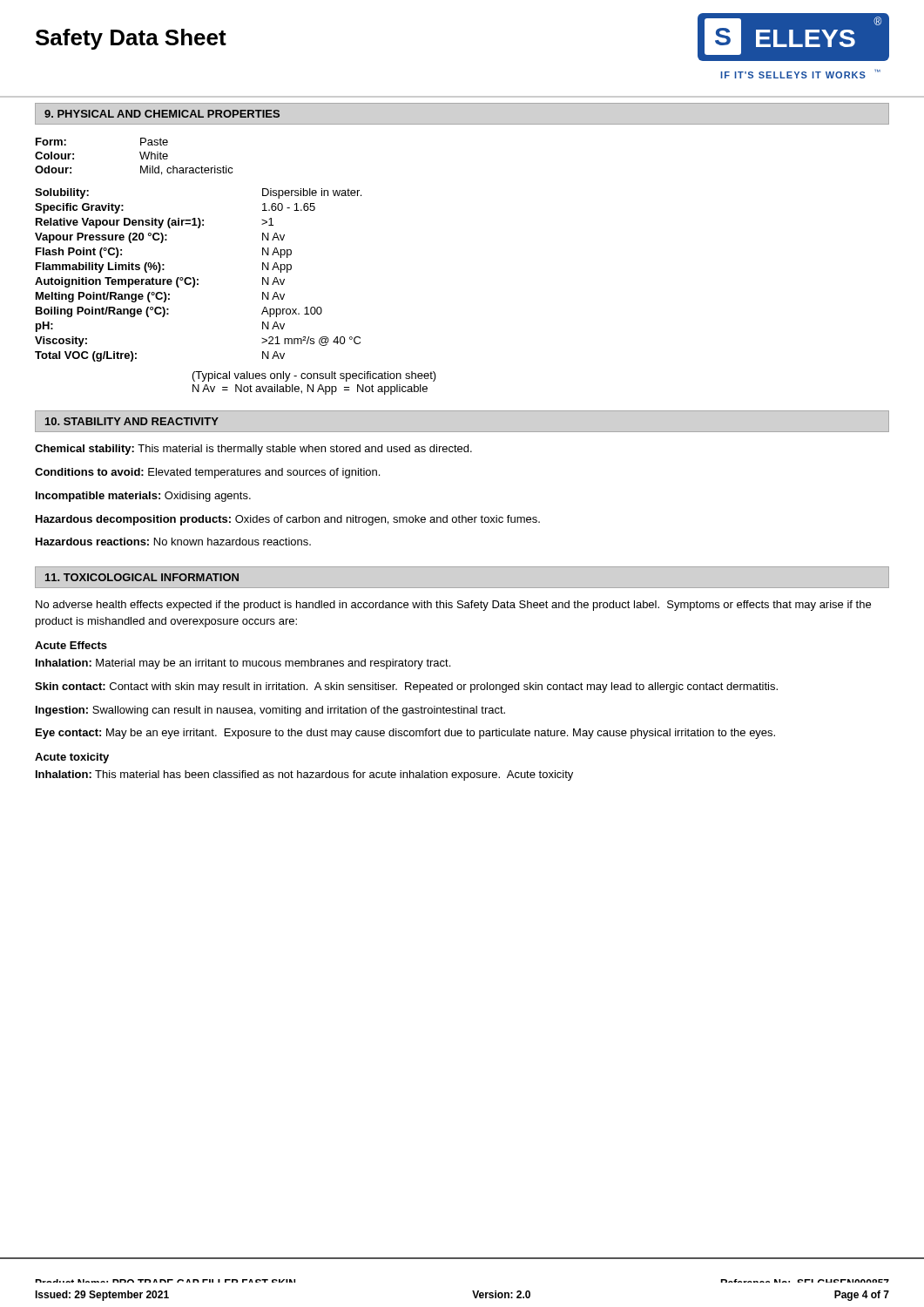The width and height of the screenshot is (924, 1307).
Task: Find the text block that says "Ingestion: Swallowing can result in nausea, vomiting and"
Action: tap(271, 709)
